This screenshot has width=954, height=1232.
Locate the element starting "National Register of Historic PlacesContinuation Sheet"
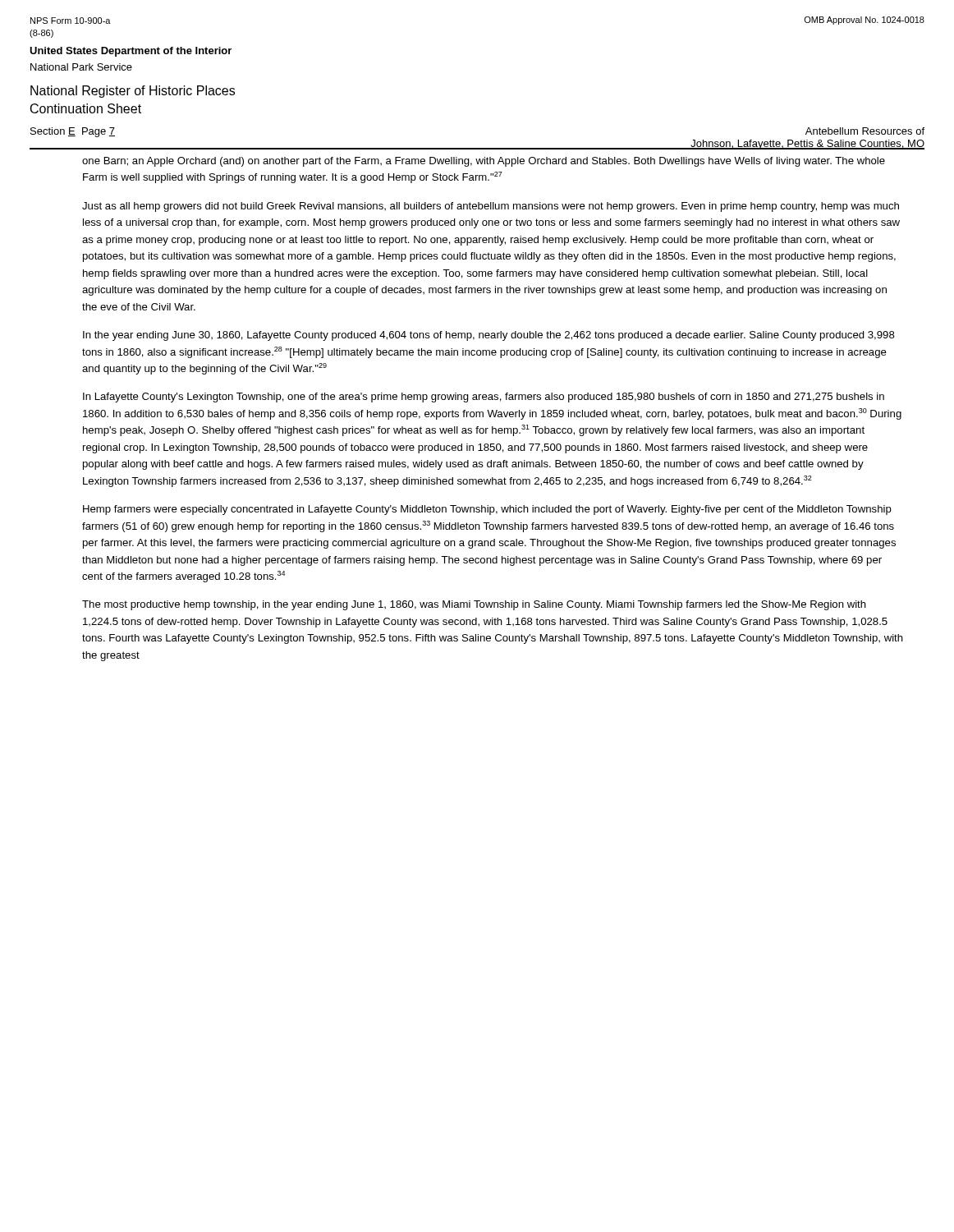[133, 100]
